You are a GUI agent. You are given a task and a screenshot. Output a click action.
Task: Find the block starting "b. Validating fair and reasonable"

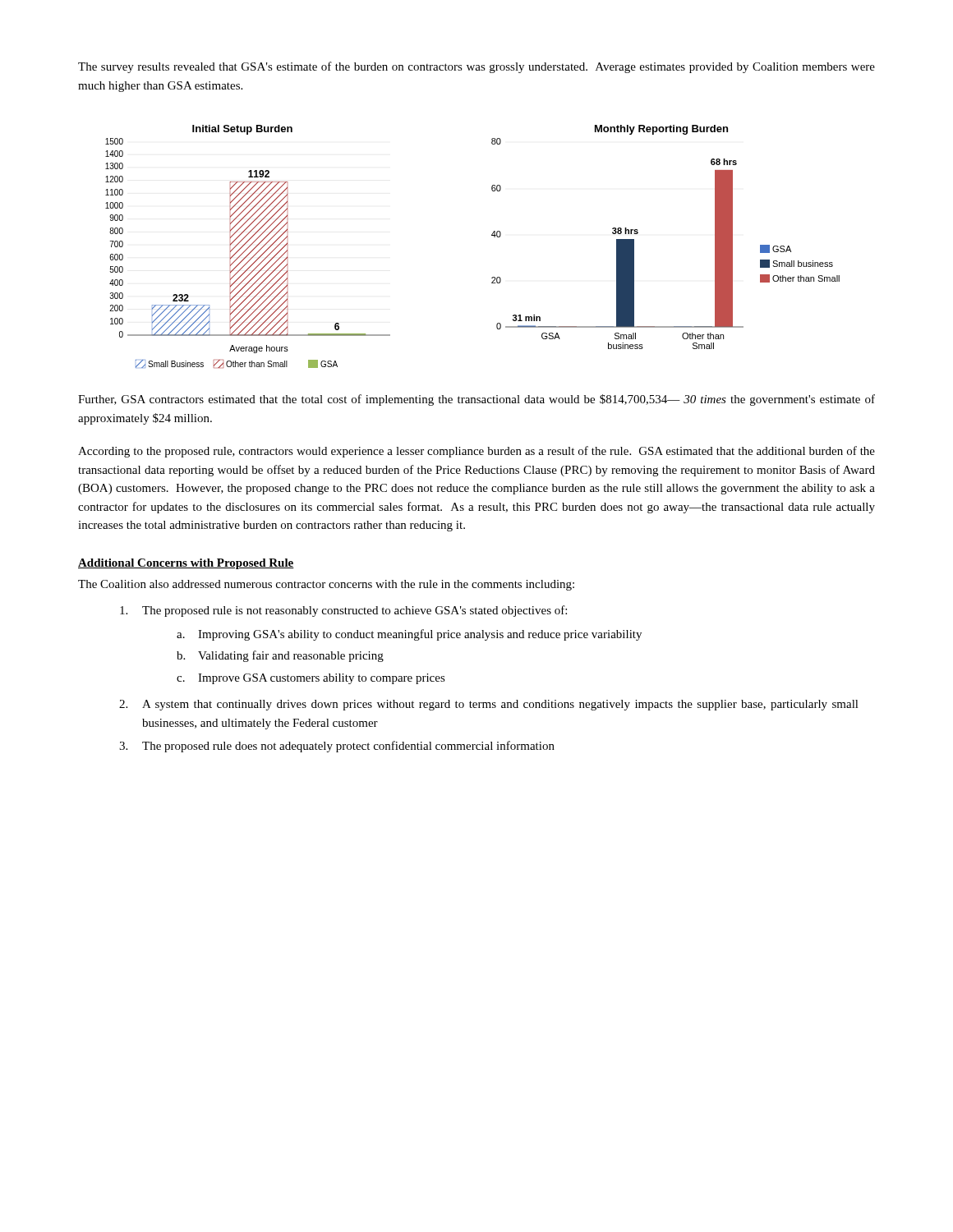click(x=280, y=656)
